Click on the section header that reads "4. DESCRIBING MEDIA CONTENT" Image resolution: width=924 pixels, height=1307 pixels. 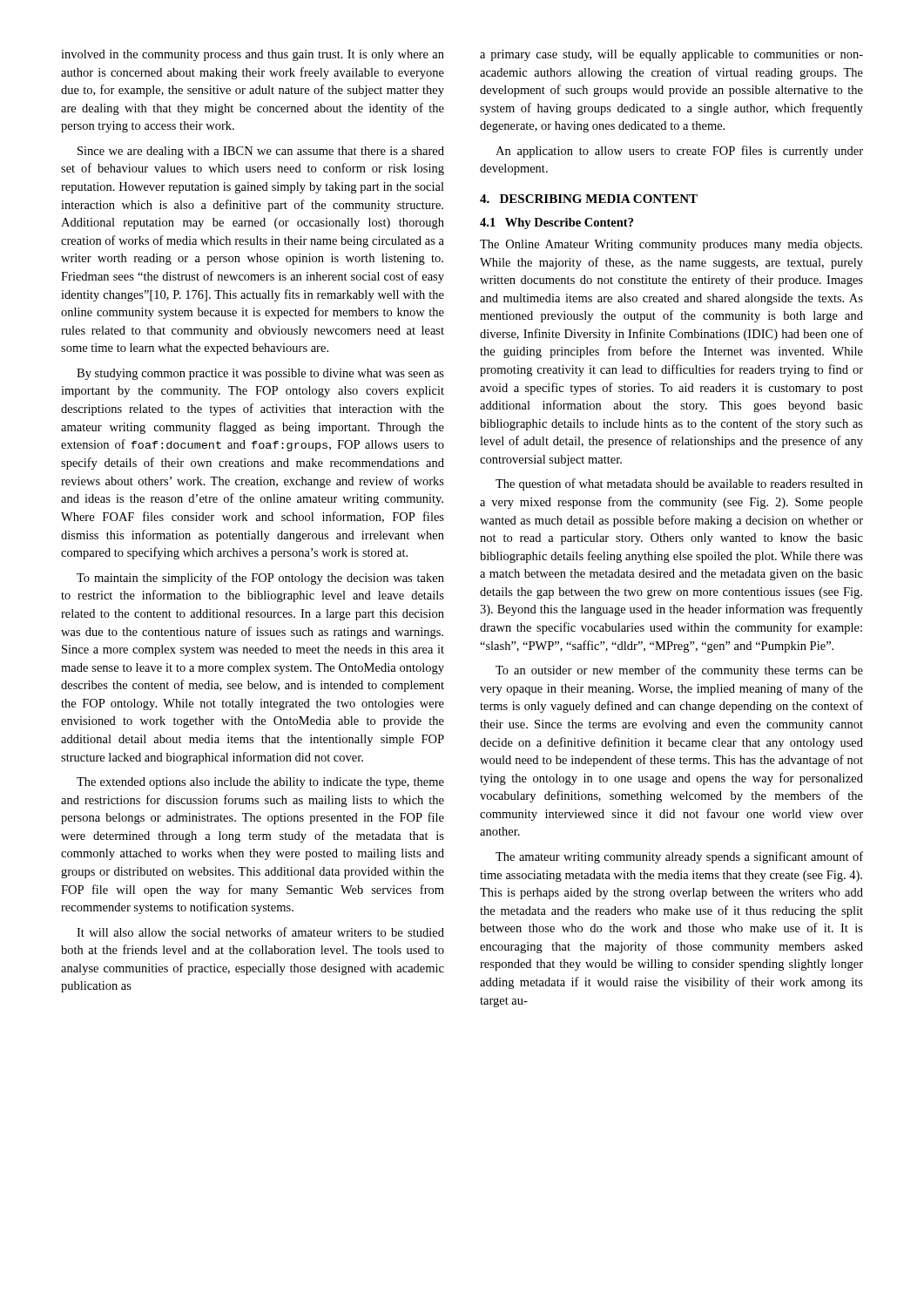(x=671, y=199)
